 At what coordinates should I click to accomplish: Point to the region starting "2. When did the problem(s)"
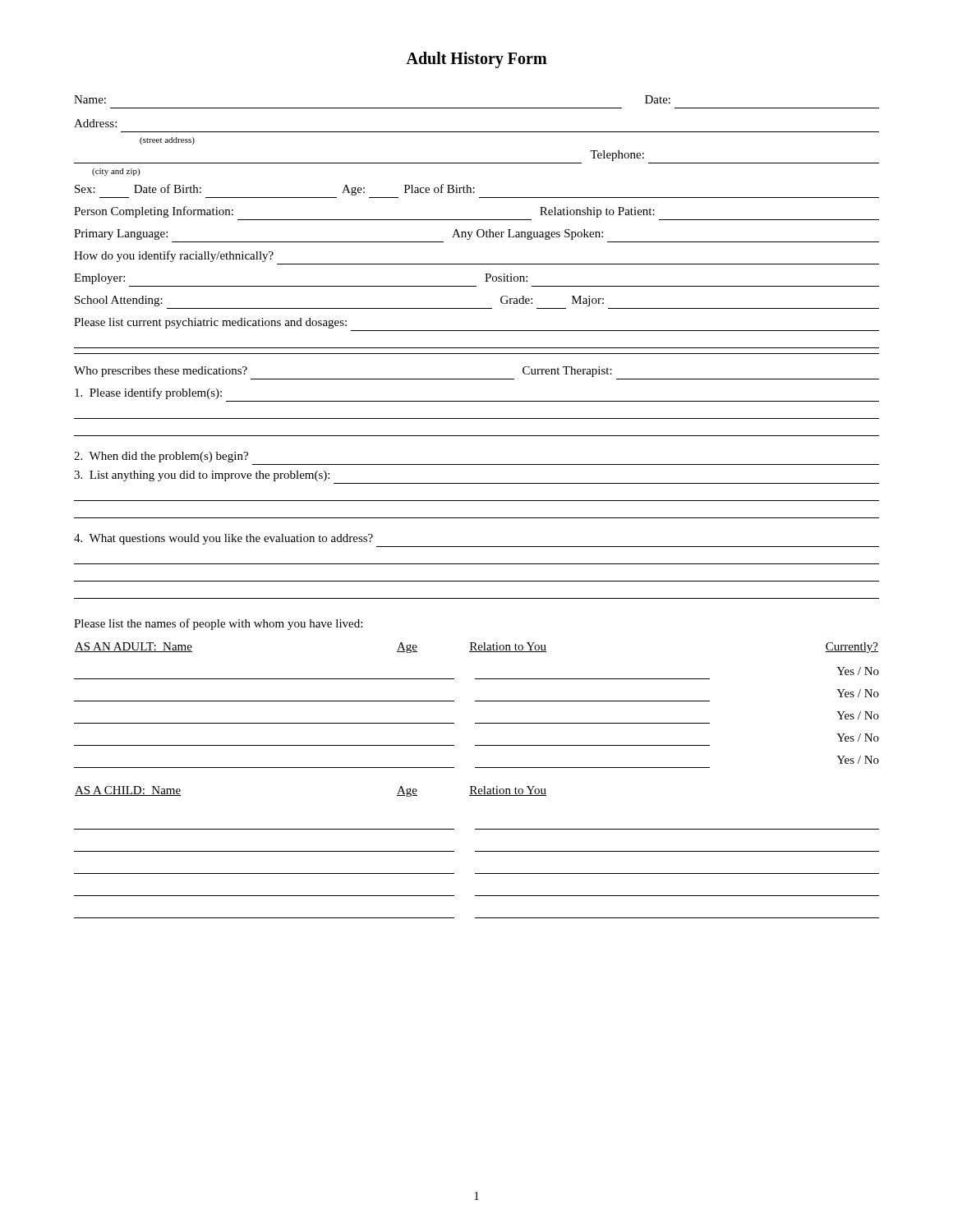pos(476,456)
